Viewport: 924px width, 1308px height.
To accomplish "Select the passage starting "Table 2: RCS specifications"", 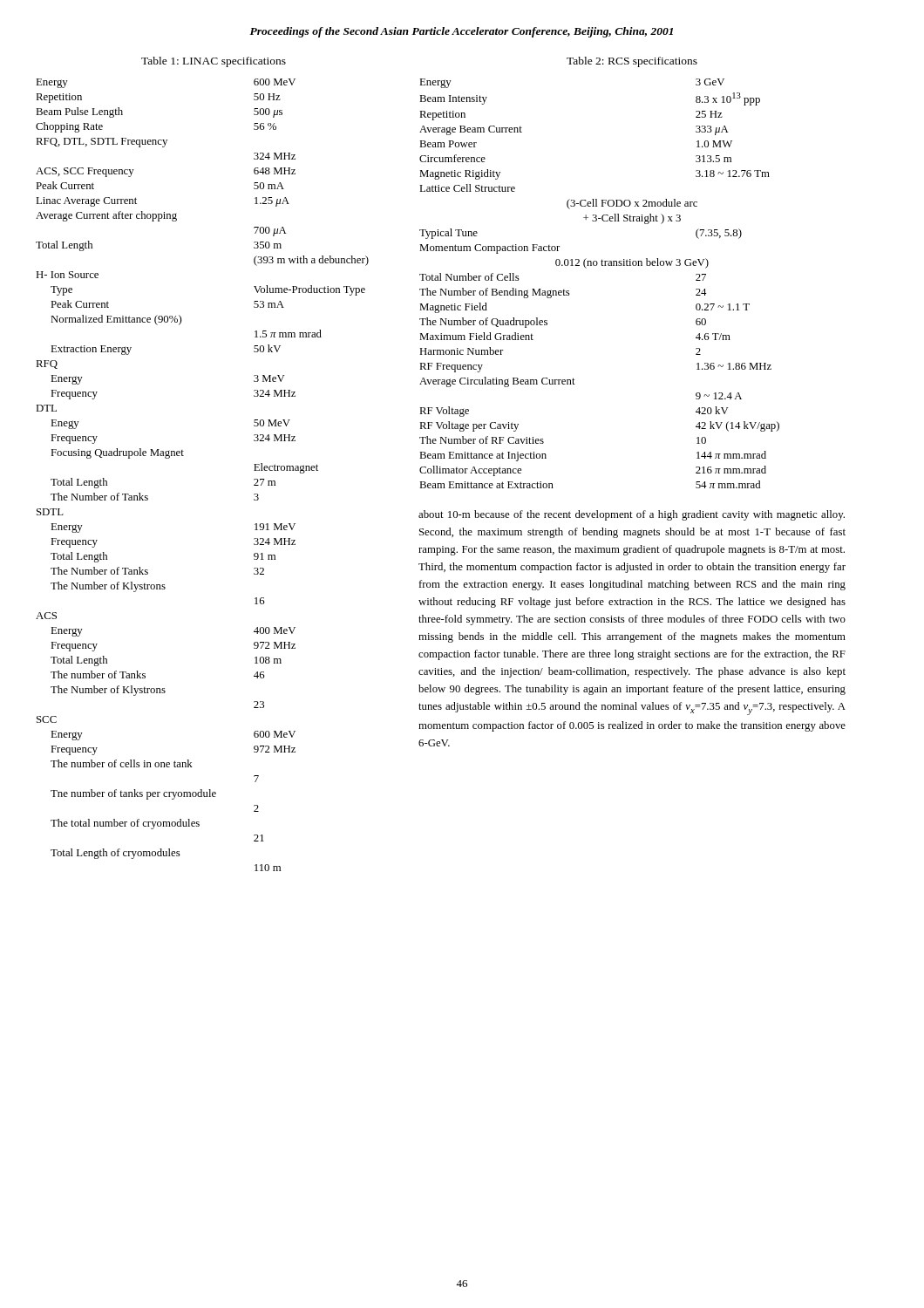I will 632,61.
